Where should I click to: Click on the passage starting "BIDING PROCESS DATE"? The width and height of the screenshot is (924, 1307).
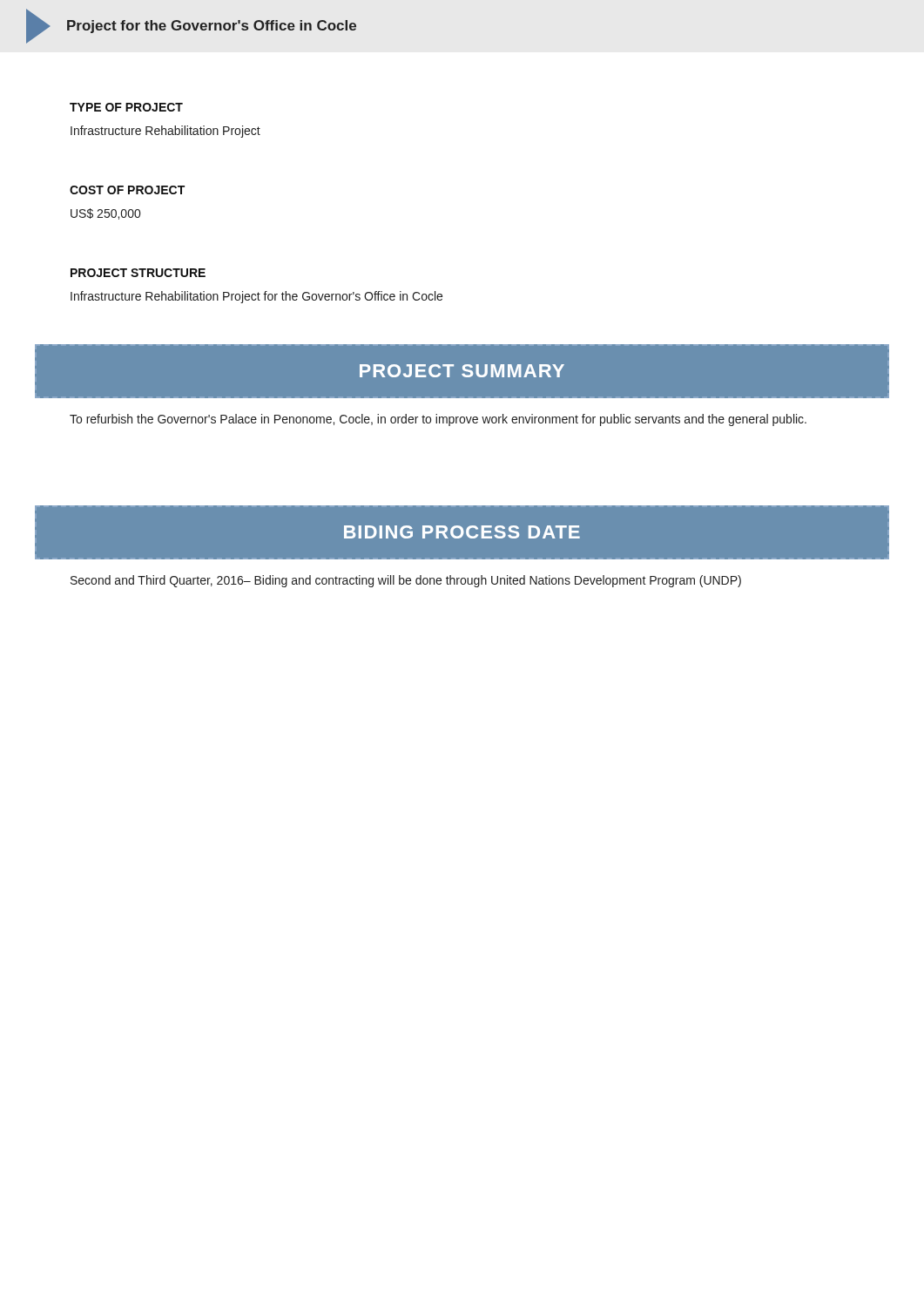click(462, 532)
